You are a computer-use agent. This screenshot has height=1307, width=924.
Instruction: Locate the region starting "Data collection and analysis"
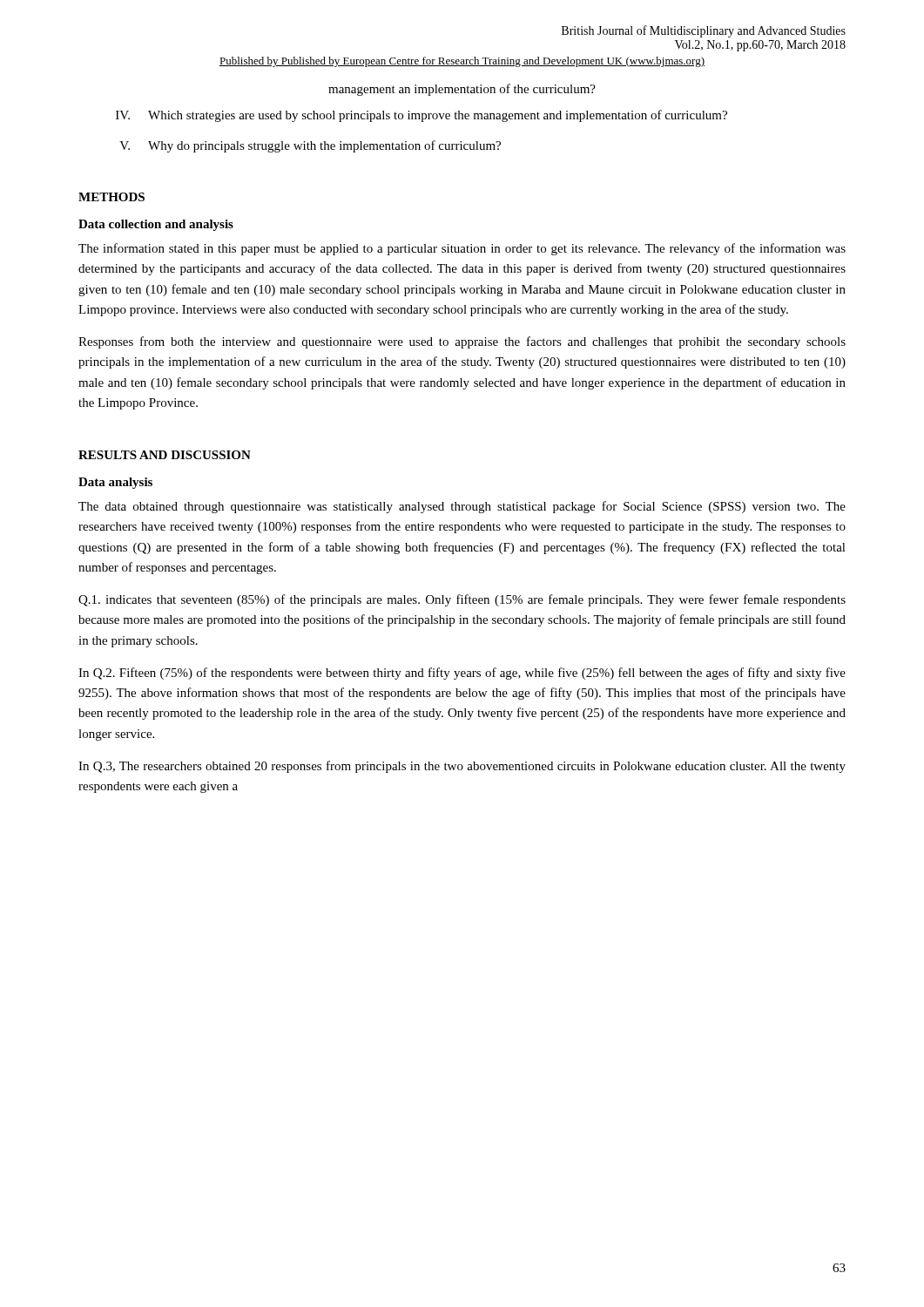pos(156,224)
